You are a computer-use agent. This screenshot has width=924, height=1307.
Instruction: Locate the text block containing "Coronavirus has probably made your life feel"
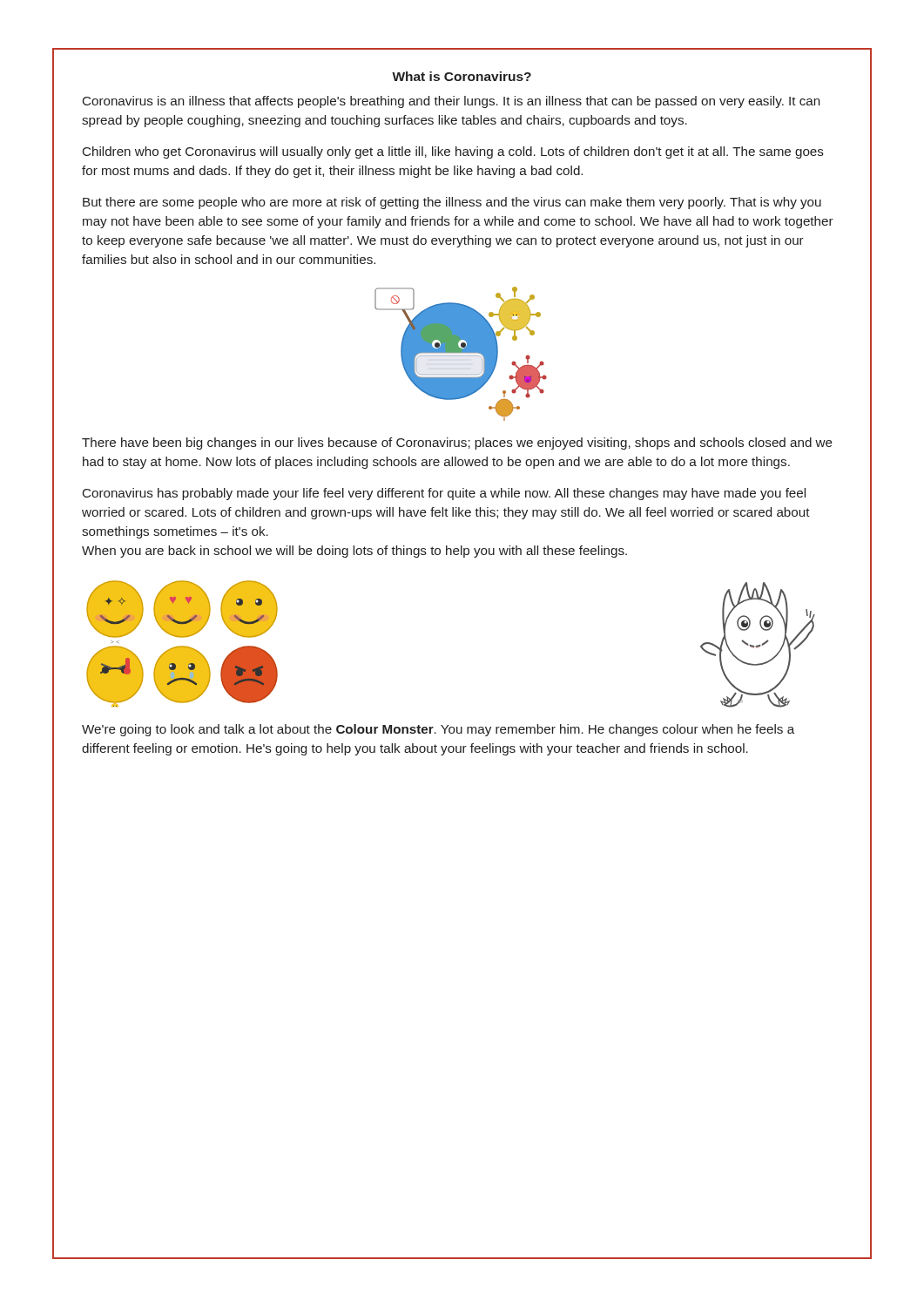point(446,522)
